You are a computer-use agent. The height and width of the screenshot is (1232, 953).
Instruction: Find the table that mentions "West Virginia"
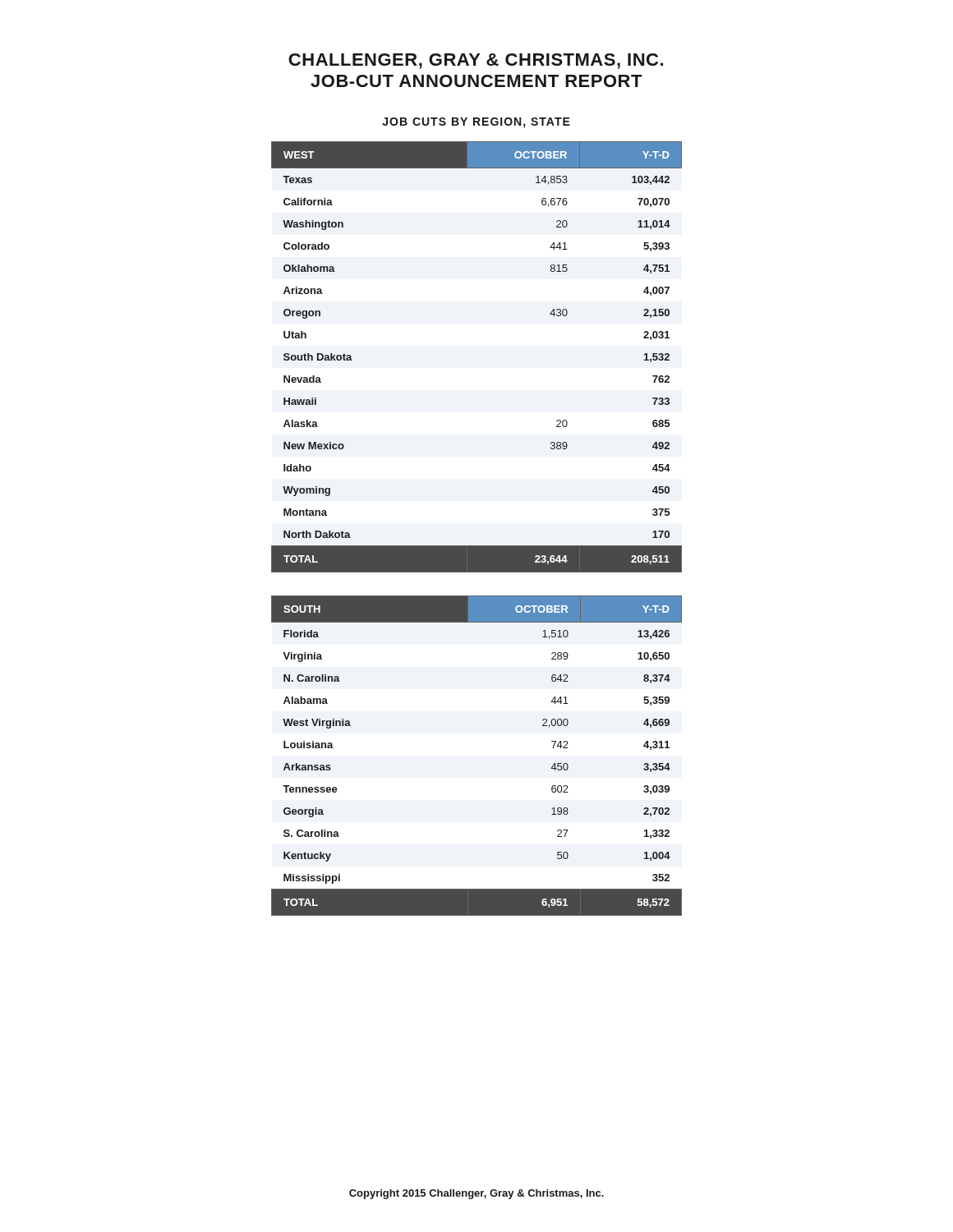pos(476,756)
